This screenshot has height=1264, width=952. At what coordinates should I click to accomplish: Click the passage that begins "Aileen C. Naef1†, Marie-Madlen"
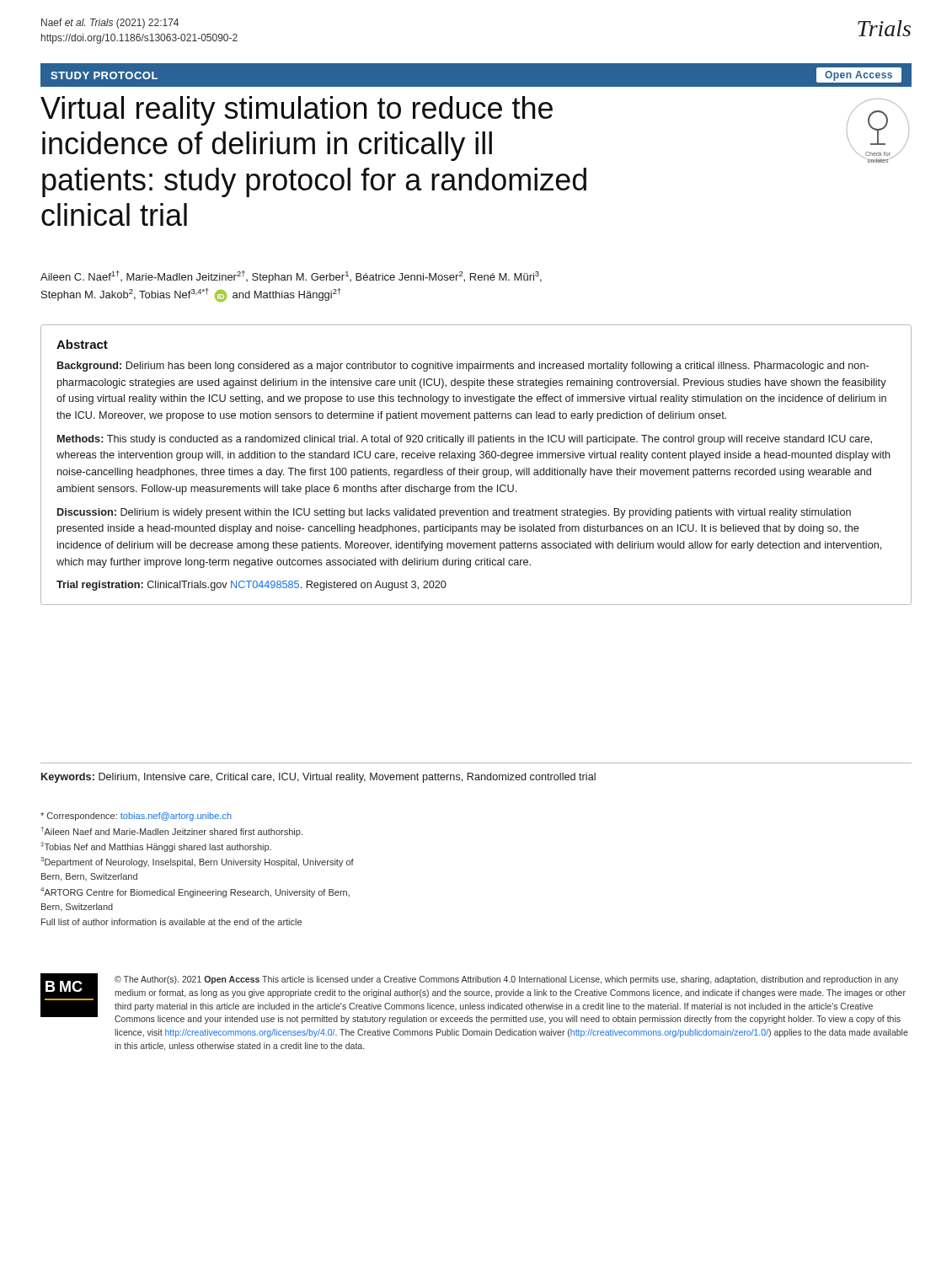pos(291,286)
